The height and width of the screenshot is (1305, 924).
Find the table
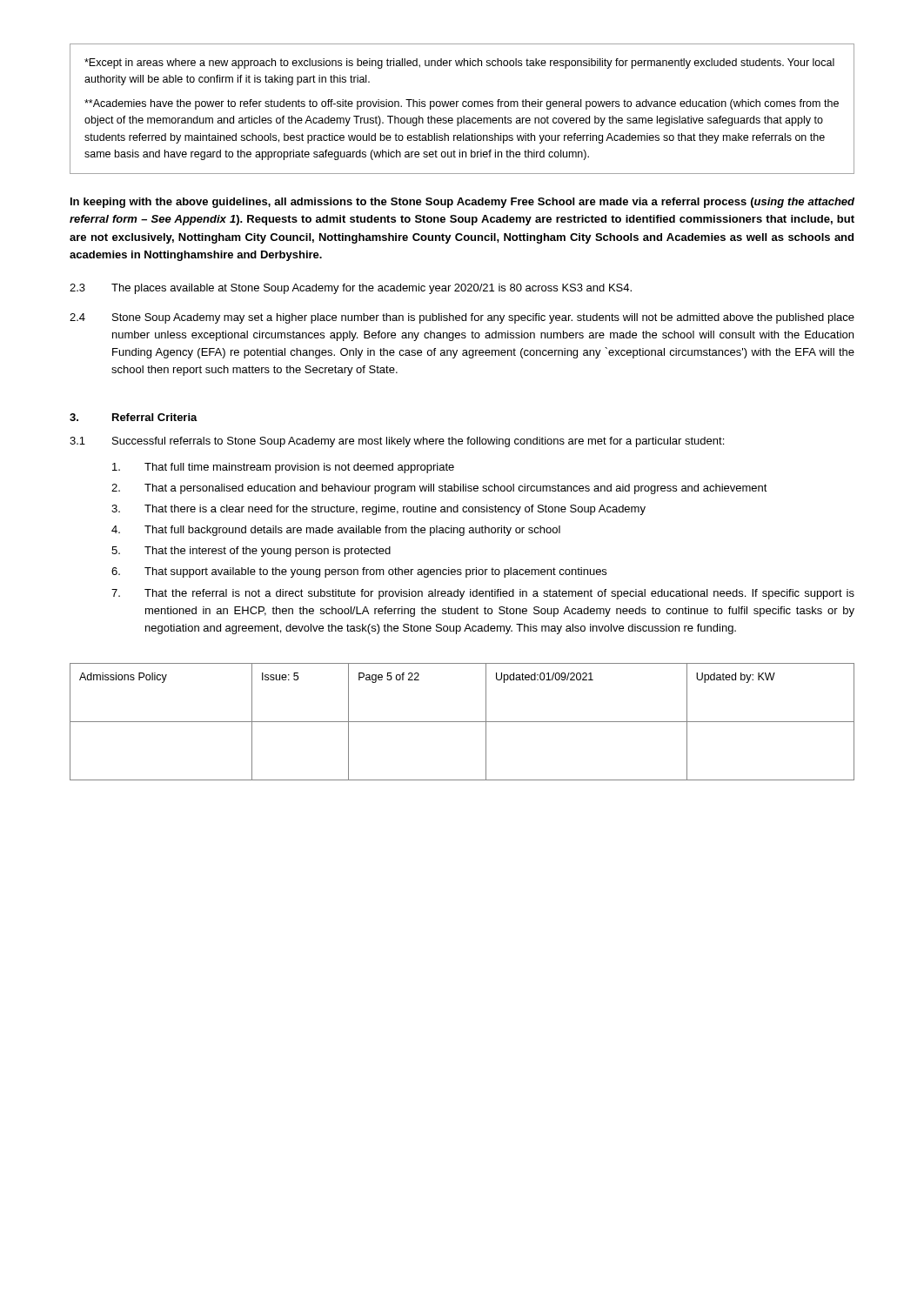(x=462, y=722)
